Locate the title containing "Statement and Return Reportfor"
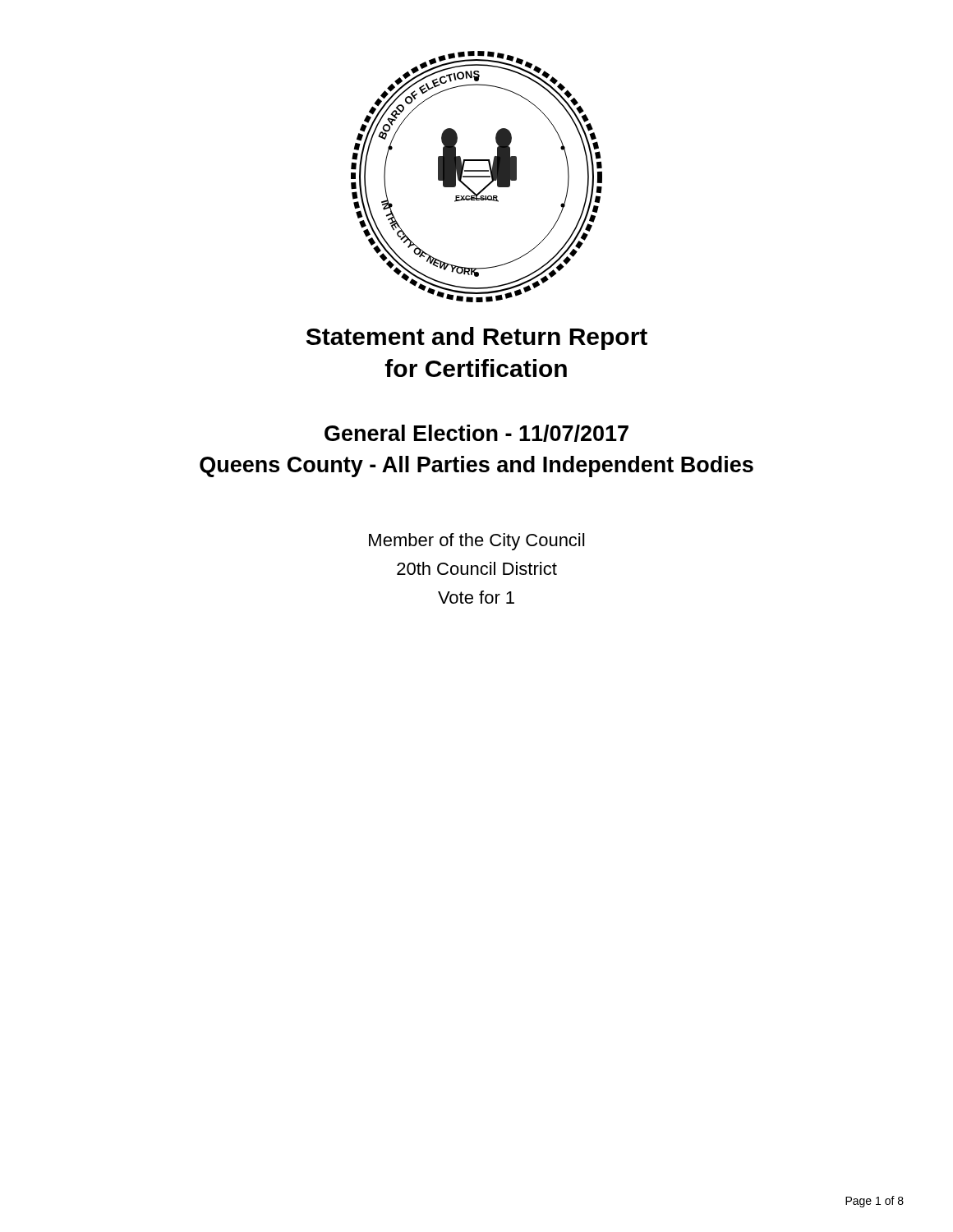This screenshot has height=1232, width=953. coord(476,352)
